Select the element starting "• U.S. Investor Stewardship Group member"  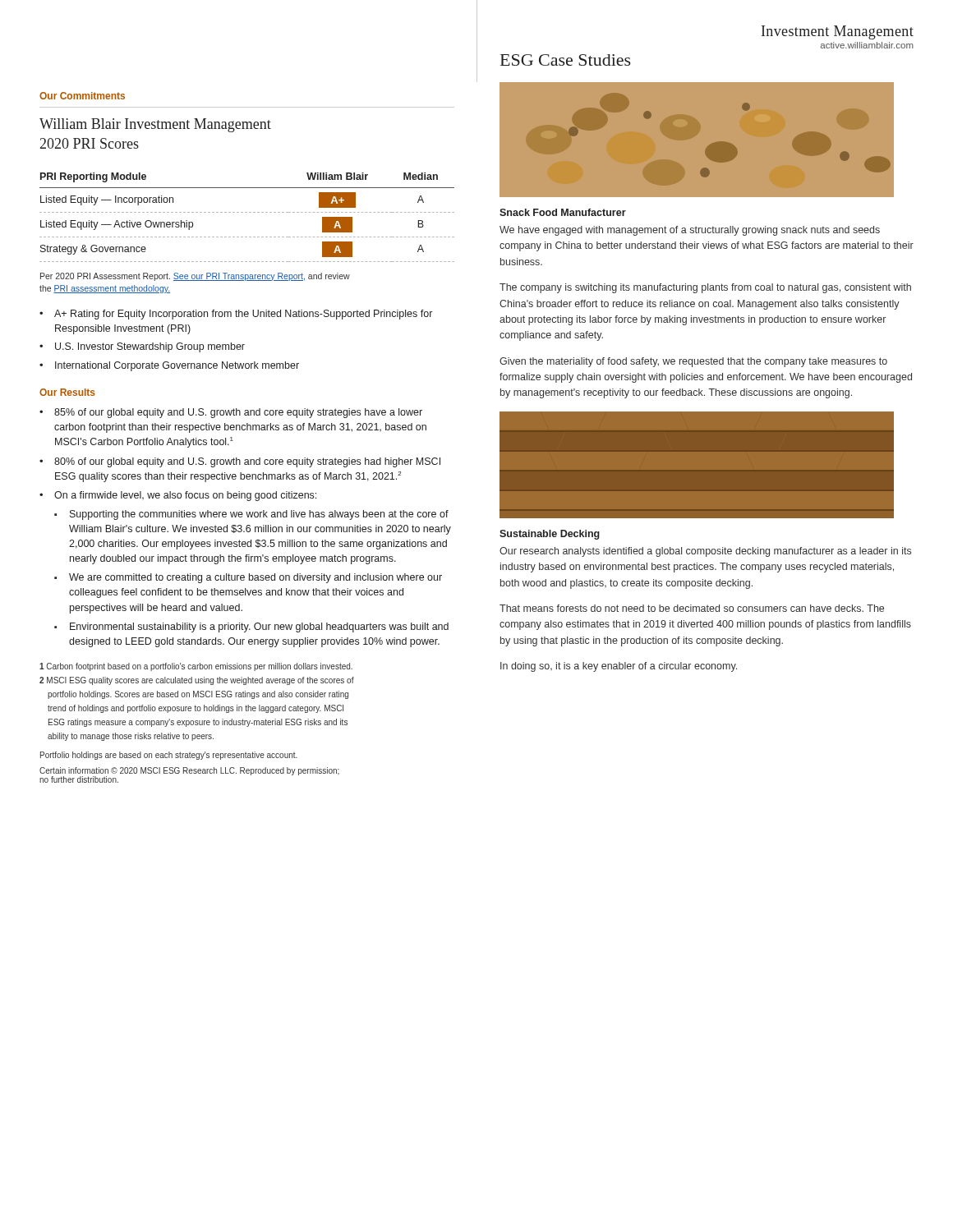142,347
